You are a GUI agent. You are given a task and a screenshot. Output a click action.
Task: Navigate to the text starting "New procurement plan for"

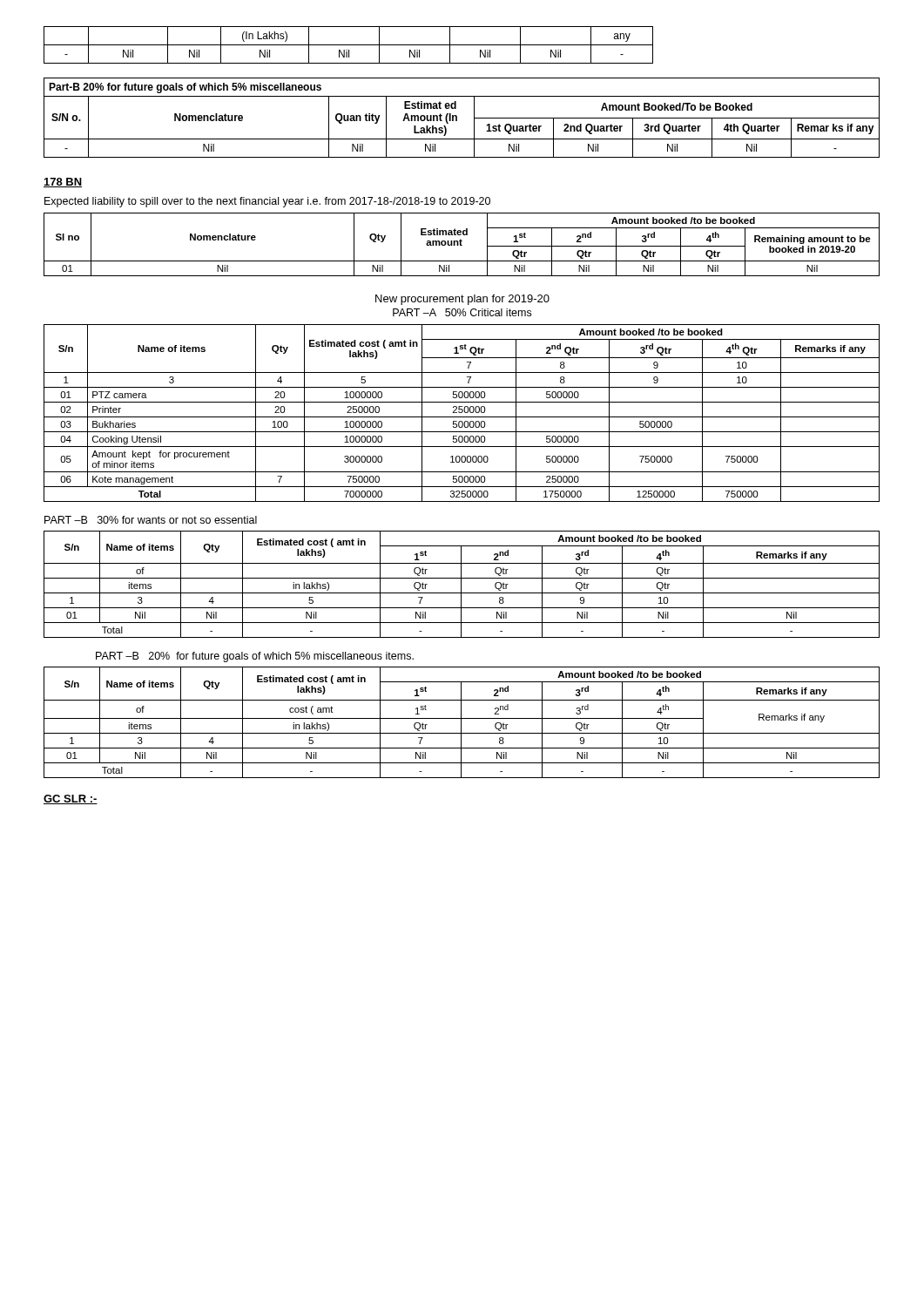click(x=462, y=298)
